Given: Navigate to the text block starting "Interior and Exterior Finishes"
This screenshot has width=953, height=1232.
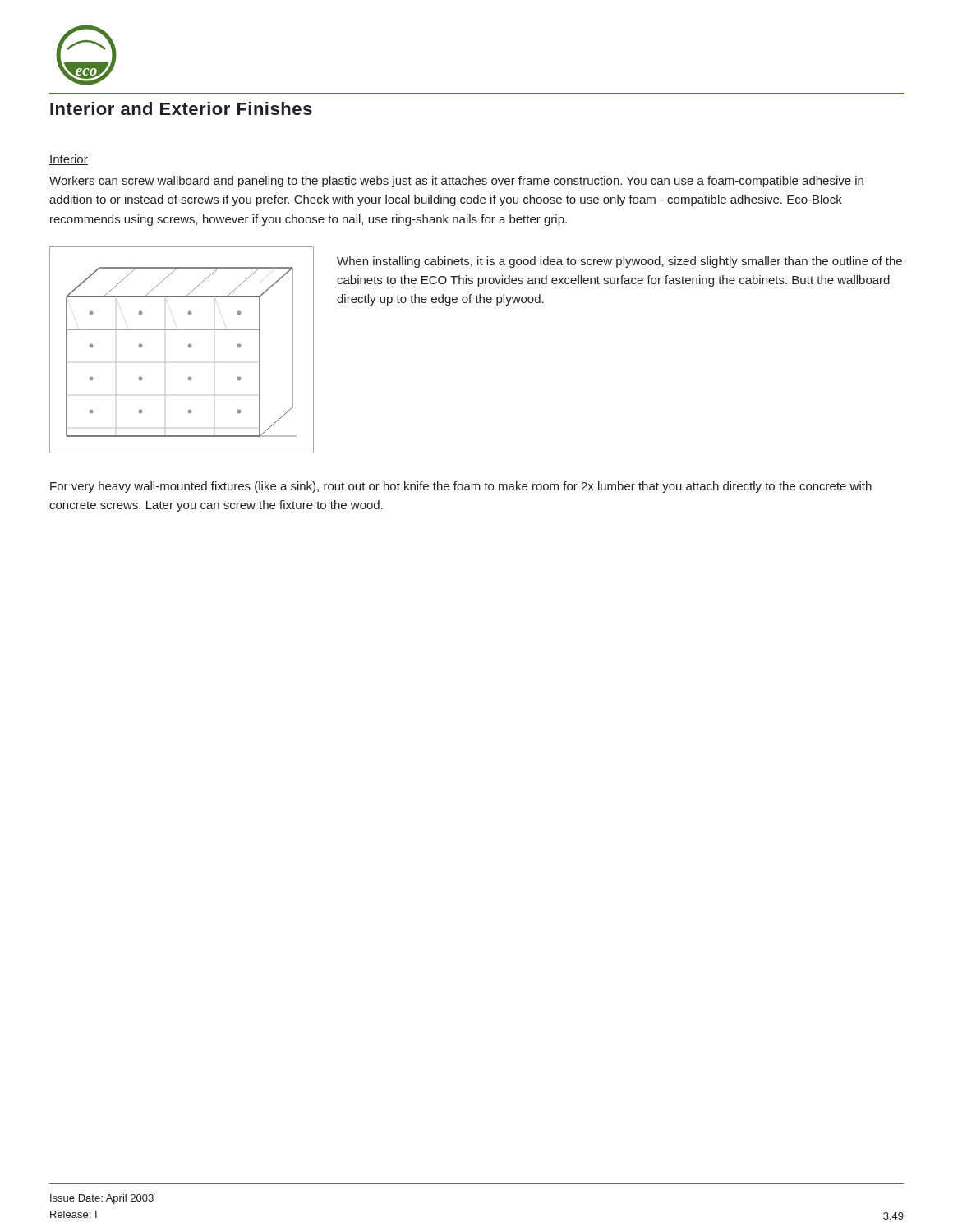Looking at the screenshot, I should 181,109.
